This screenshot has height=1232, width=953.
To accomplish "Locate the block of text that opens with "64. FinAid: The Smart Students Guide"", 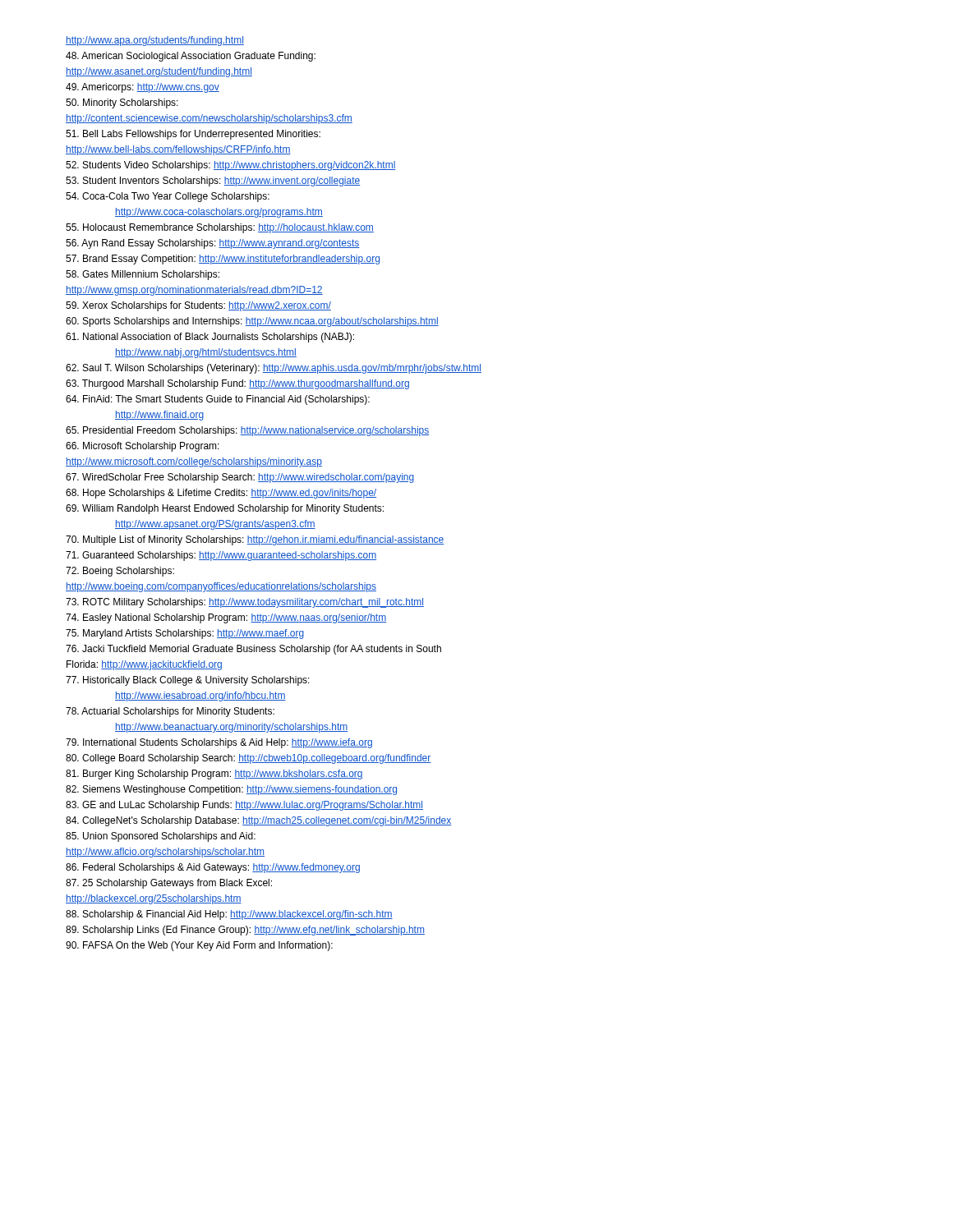I will click(x=218, y=399).
